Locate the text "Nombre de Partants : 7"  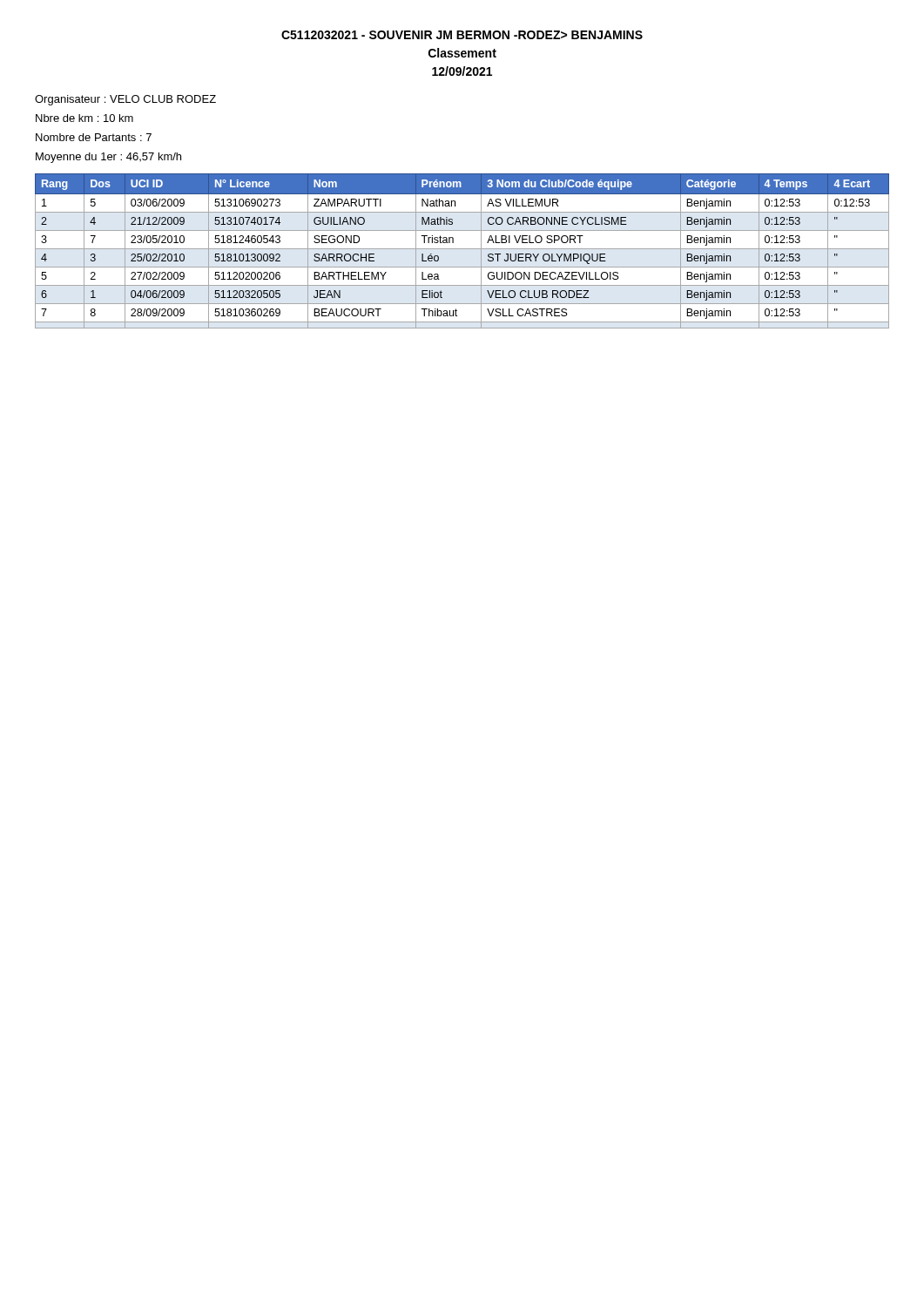[93, 137]
